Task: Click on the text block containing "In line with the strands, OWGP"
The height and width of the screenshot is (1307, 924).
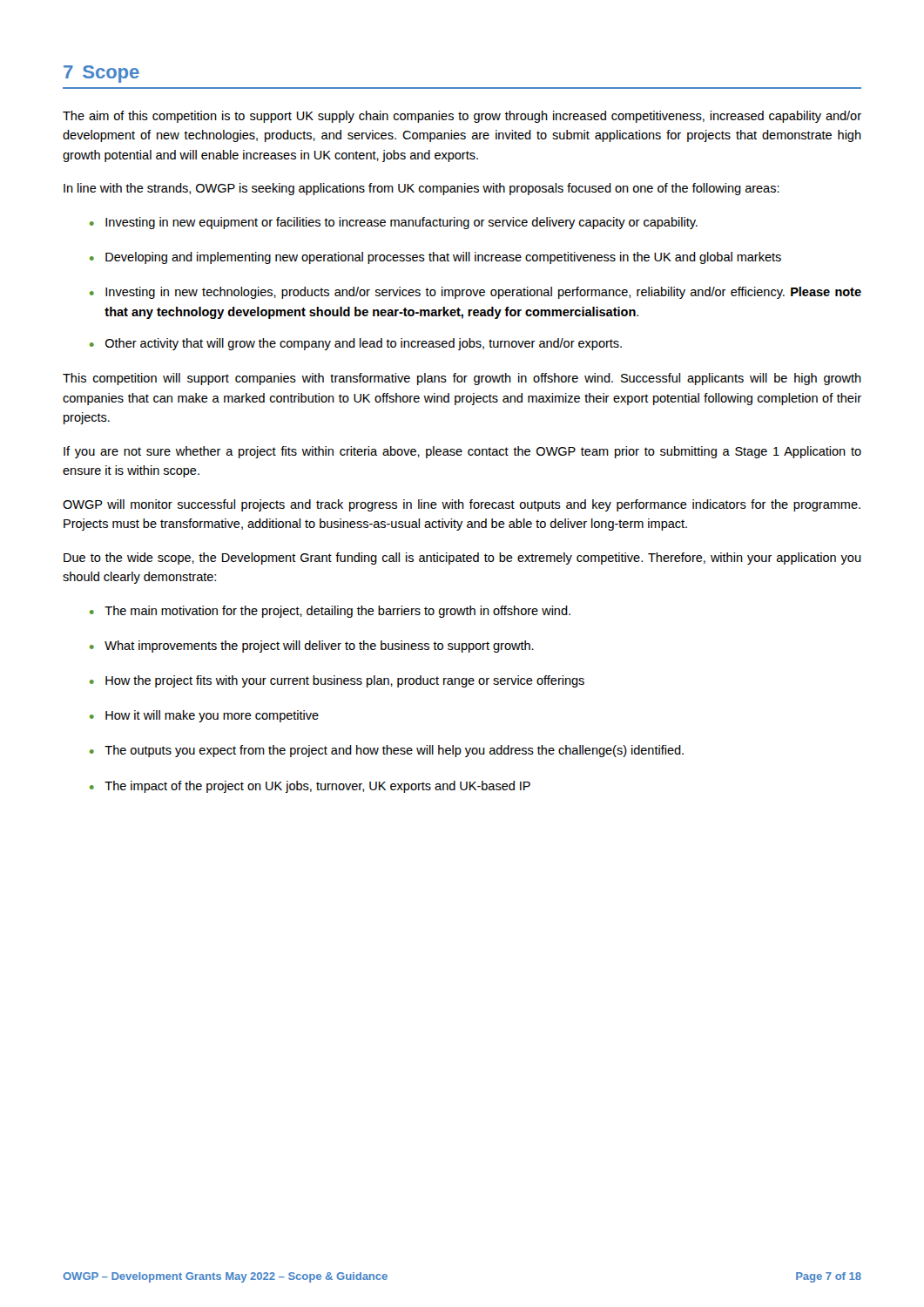Action: 421,189
